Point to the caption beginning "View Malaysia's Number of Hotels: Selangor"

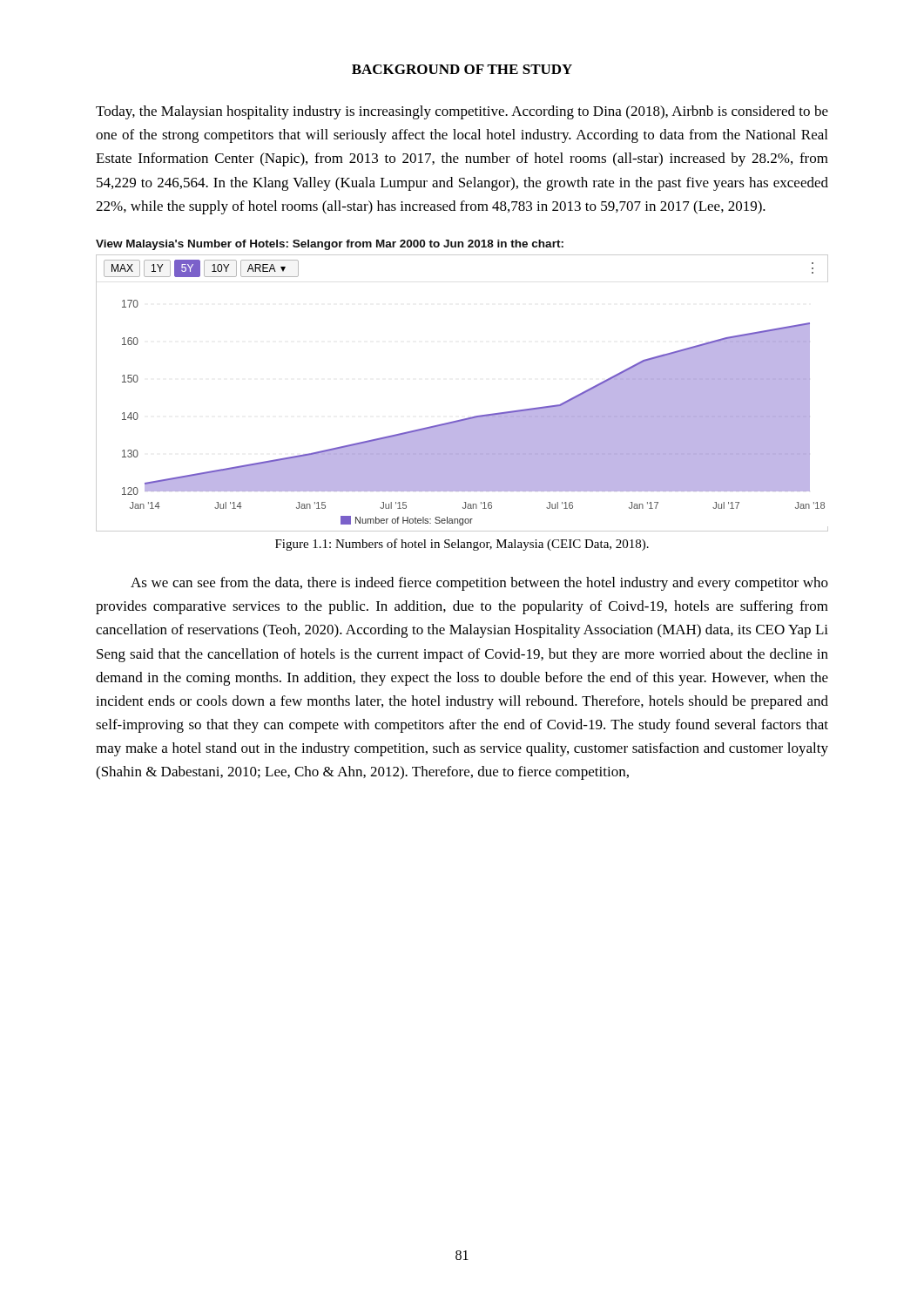330,243
